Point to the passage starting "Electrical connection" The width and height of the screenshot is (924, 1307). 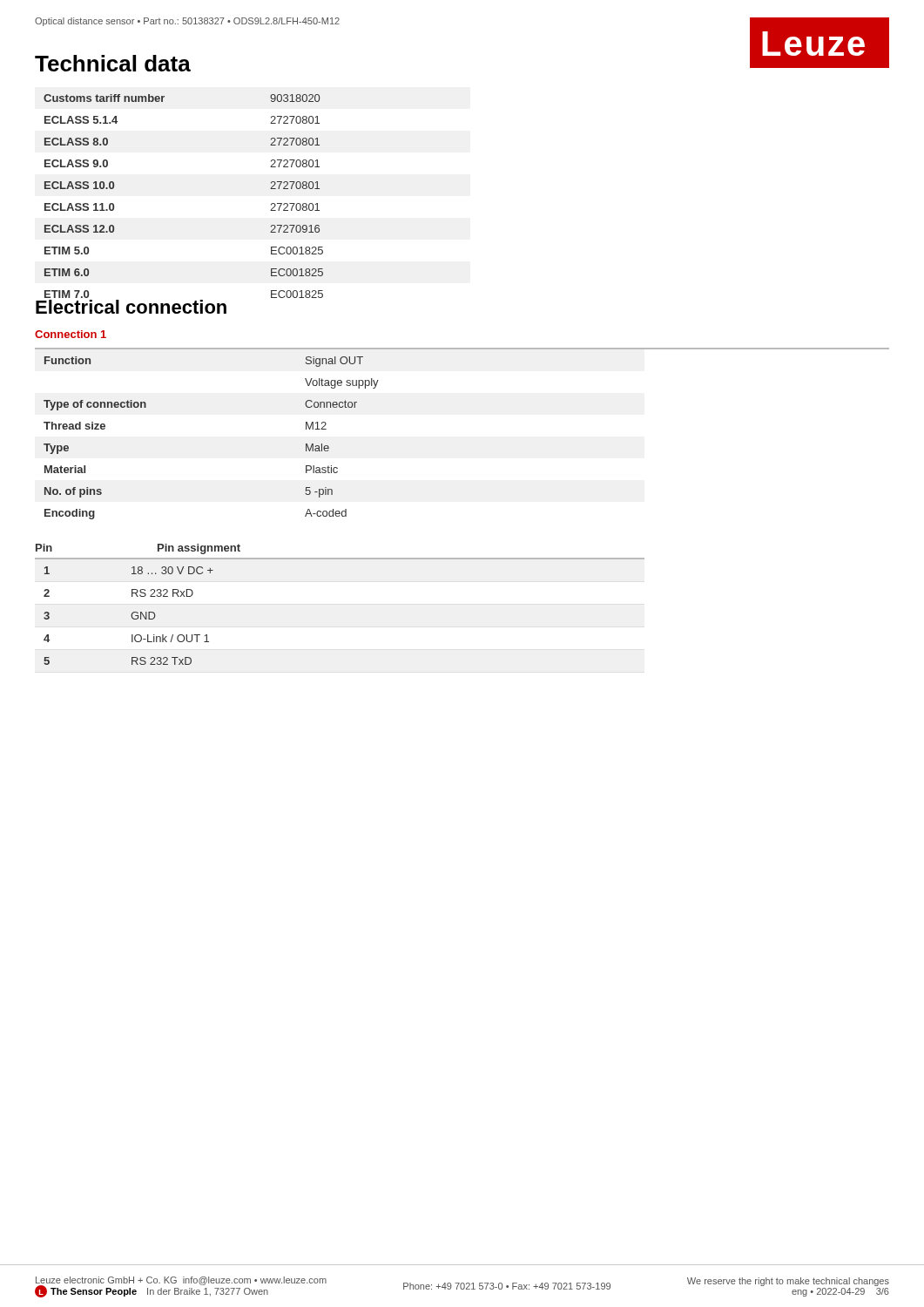coord(131,307)
